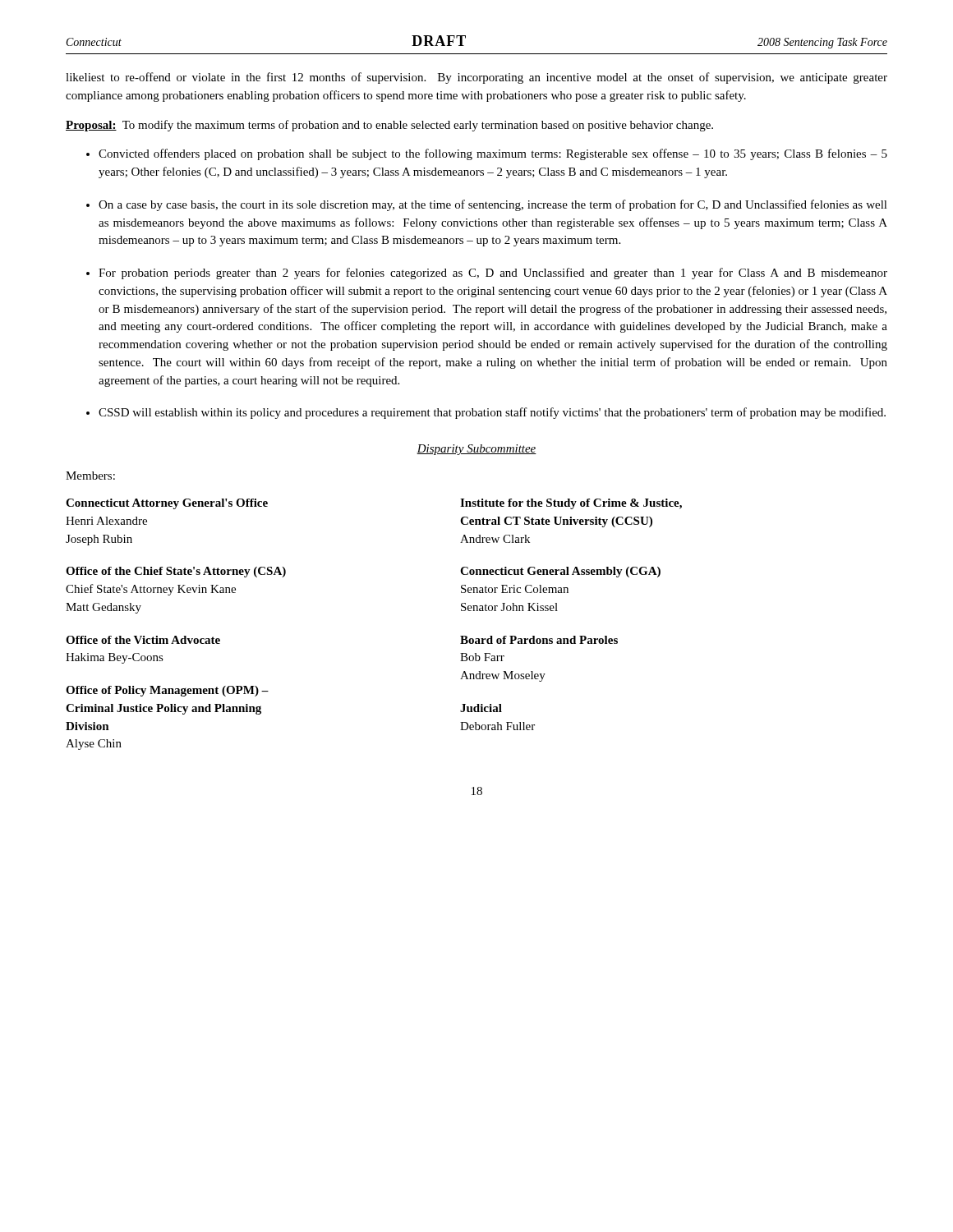This screenshot has width=953, height=1232.
Task: Where does it say "Disparity Subcommittee"?
Action: (x=476, y=448)
